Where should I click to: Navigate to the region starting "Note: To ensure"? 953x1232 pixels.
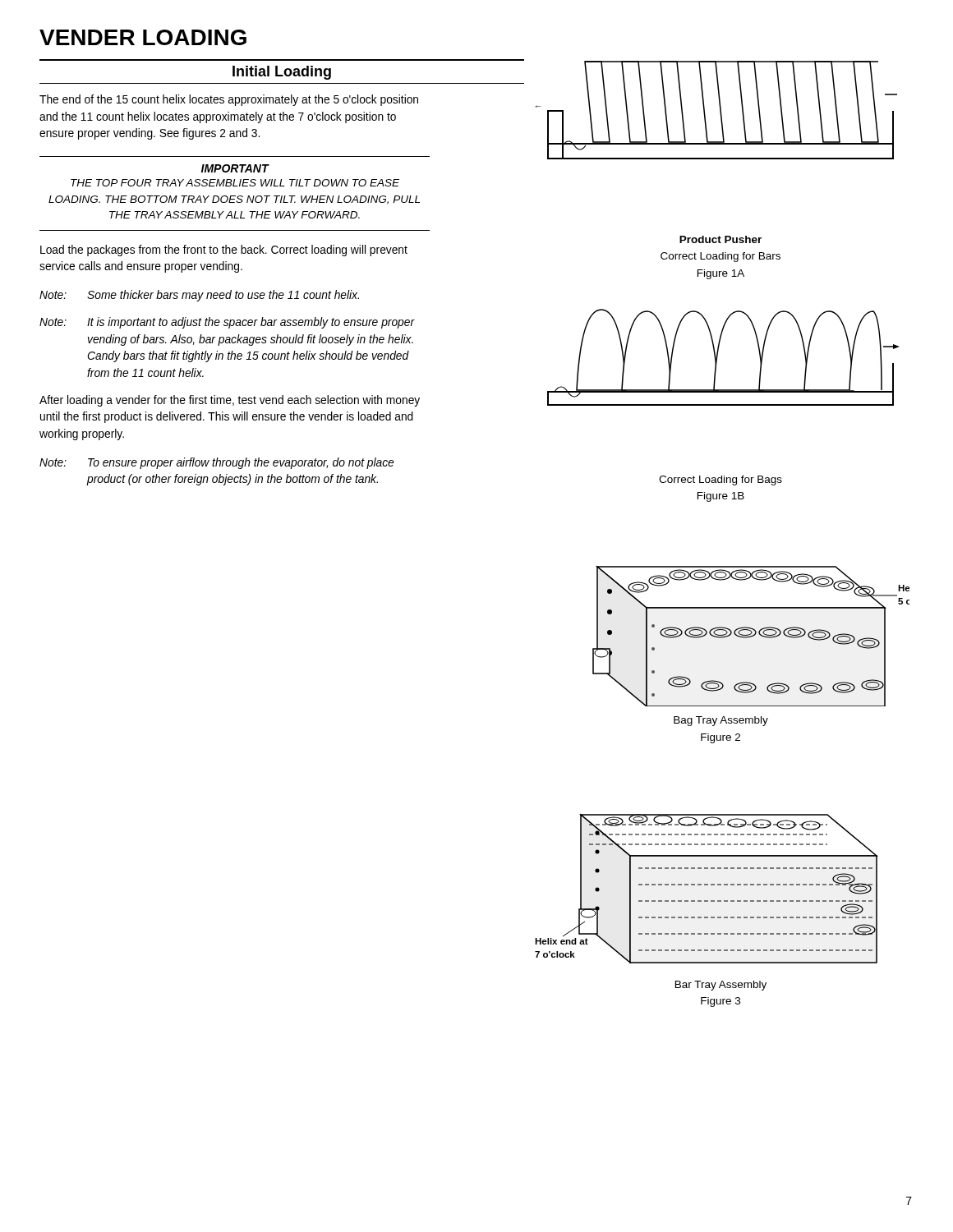tap(235, 472)
